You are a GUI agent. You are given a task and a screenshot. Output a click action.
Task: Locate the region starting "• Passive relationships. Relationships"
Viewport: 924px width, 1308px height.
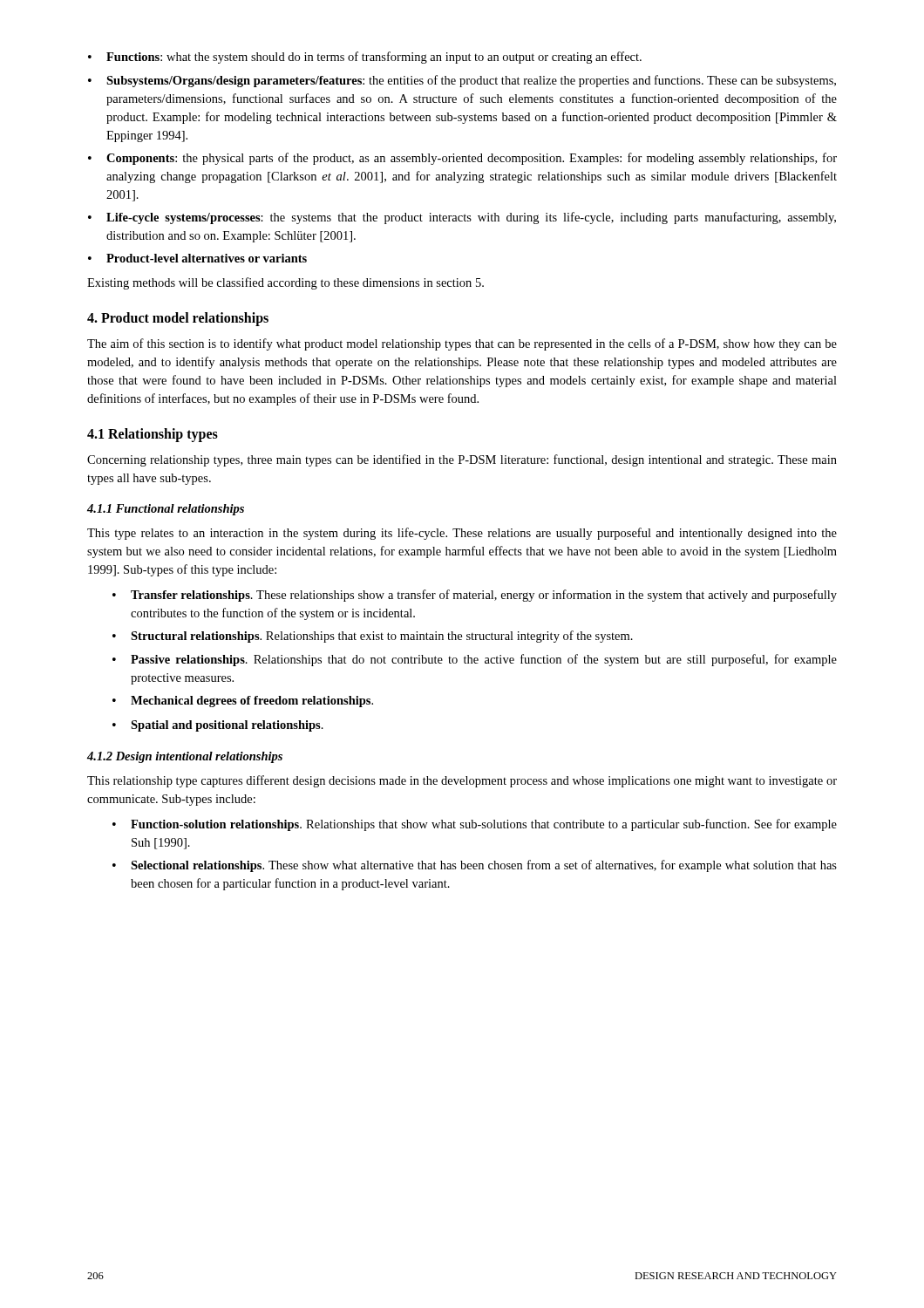point(474,669)
